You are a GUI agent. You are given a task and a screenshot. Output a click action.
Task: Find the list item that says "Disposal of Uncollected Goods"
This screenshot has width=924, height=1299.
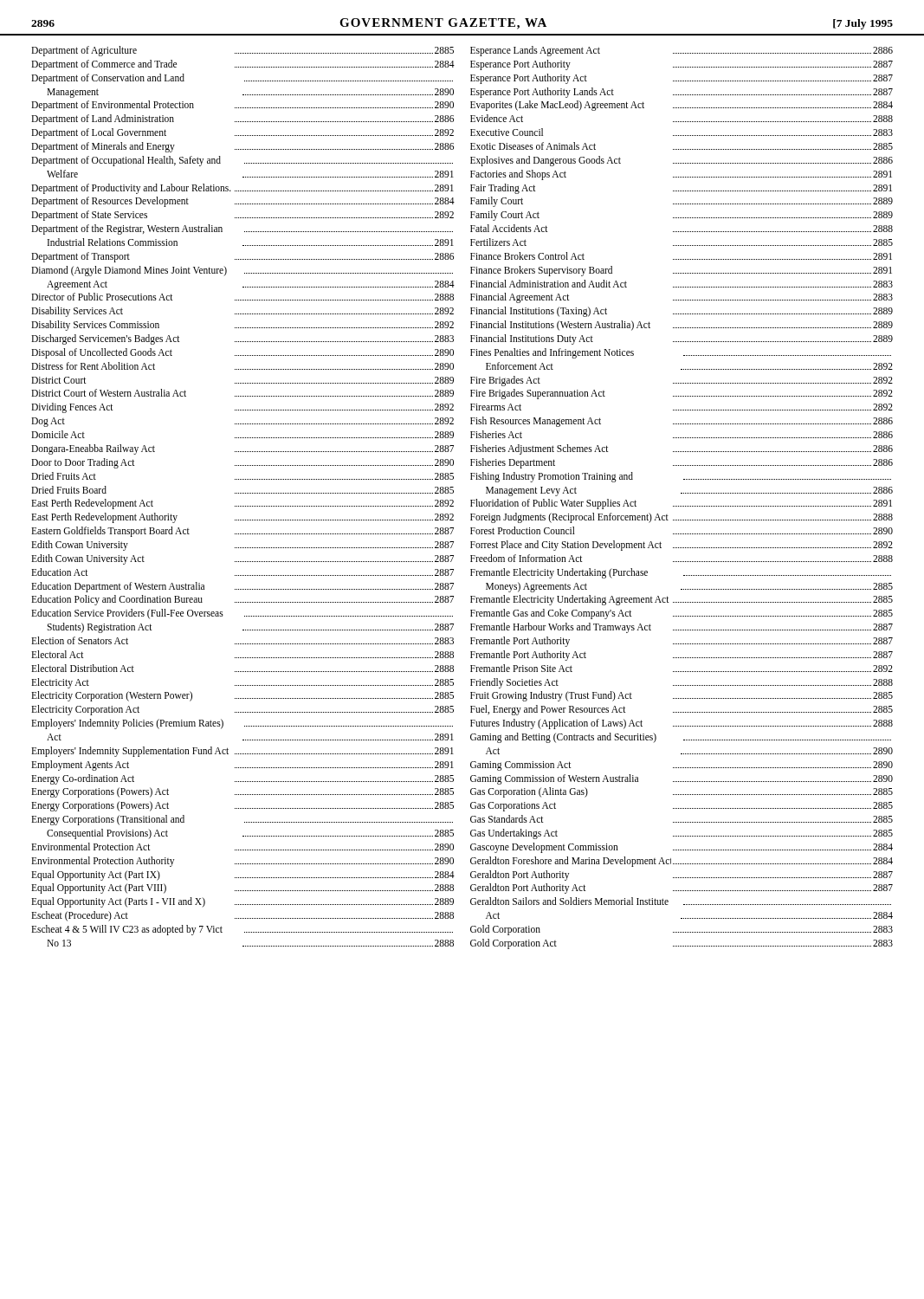(x=243, y=353)
